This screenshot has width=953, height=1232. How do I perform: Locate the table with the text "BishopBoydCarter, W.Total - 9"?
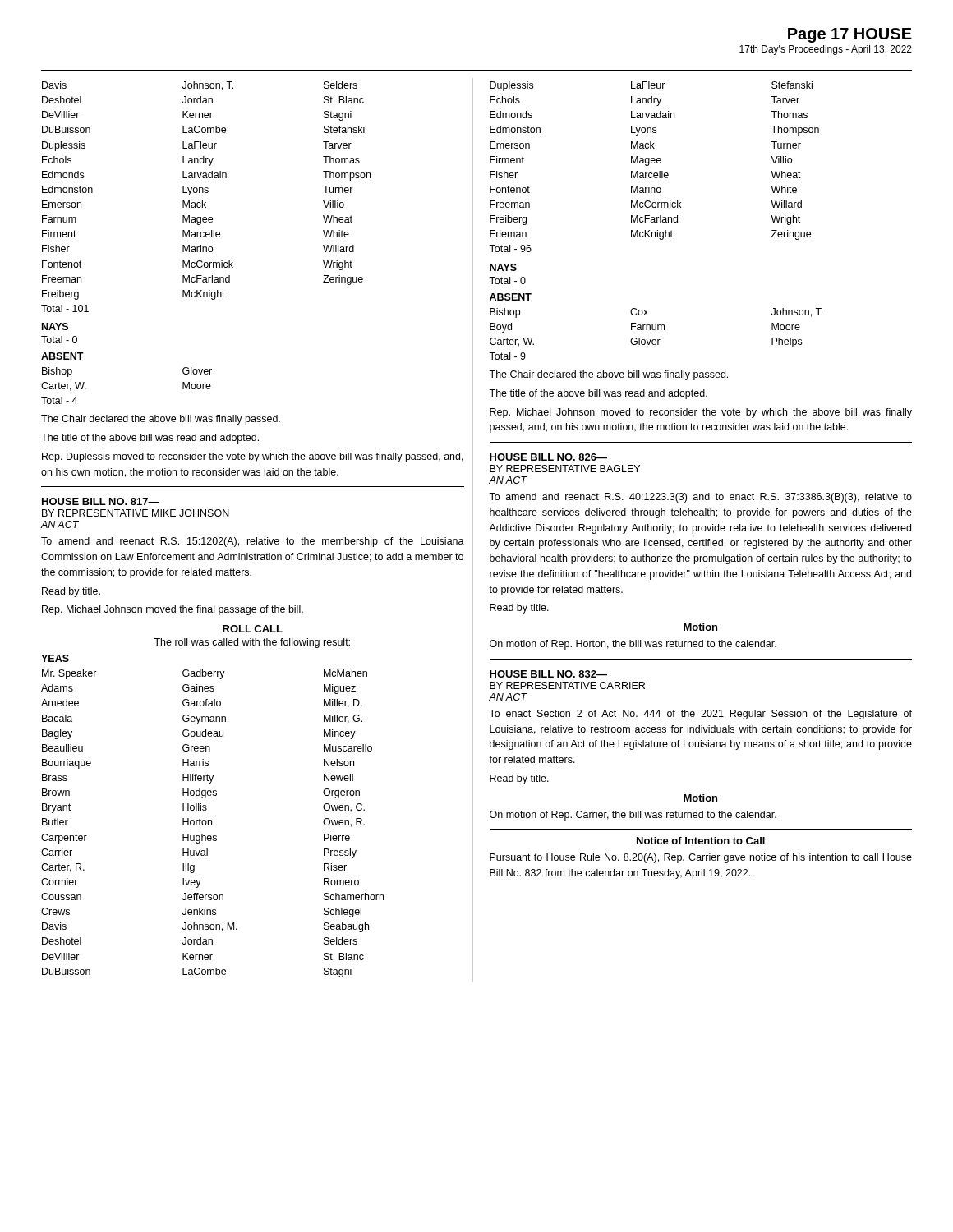click(701, 334)
